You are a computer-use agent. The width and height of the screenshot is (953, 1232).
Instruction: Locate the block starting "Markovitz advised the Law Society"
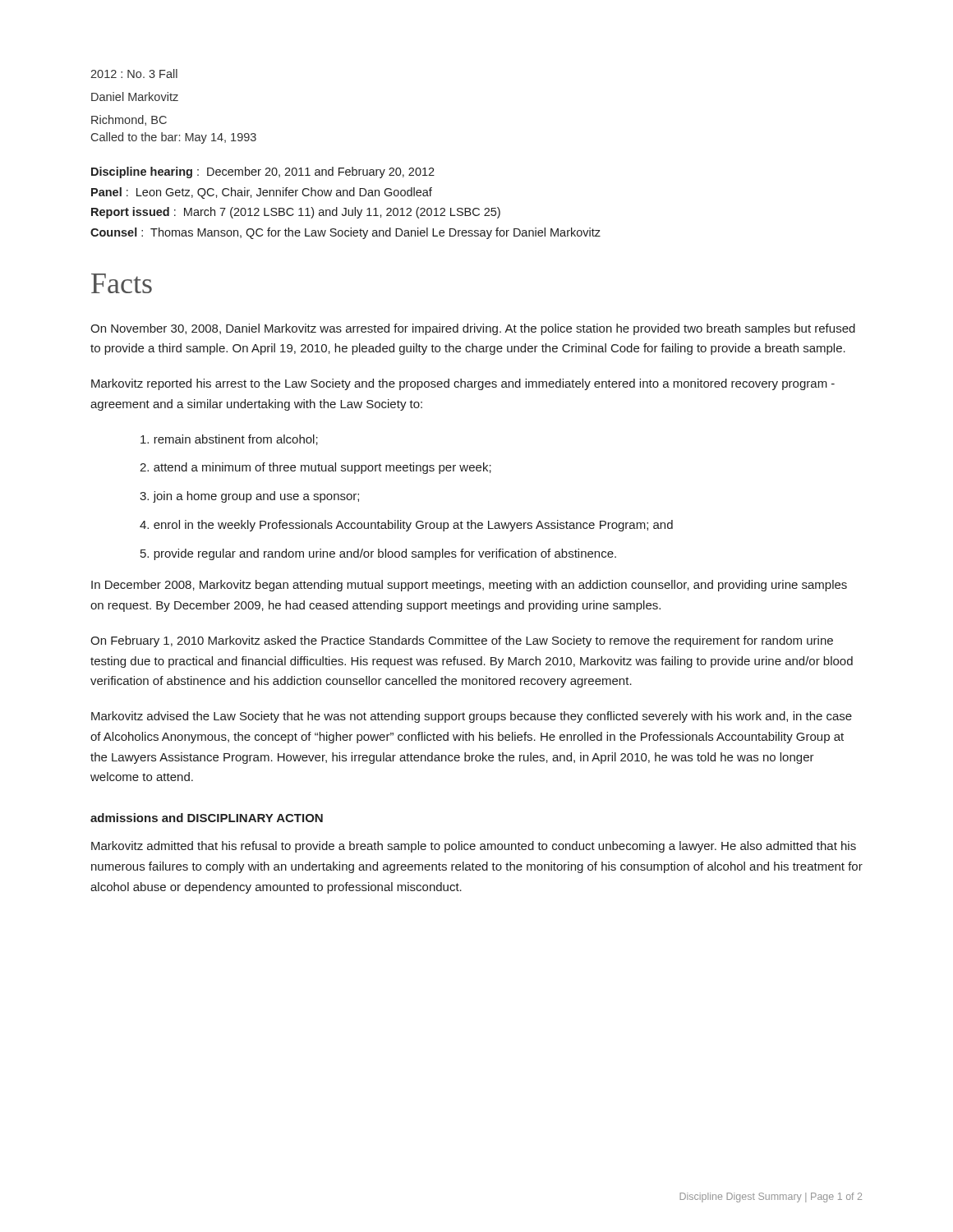pyautogui.click(x=471, y=746)
